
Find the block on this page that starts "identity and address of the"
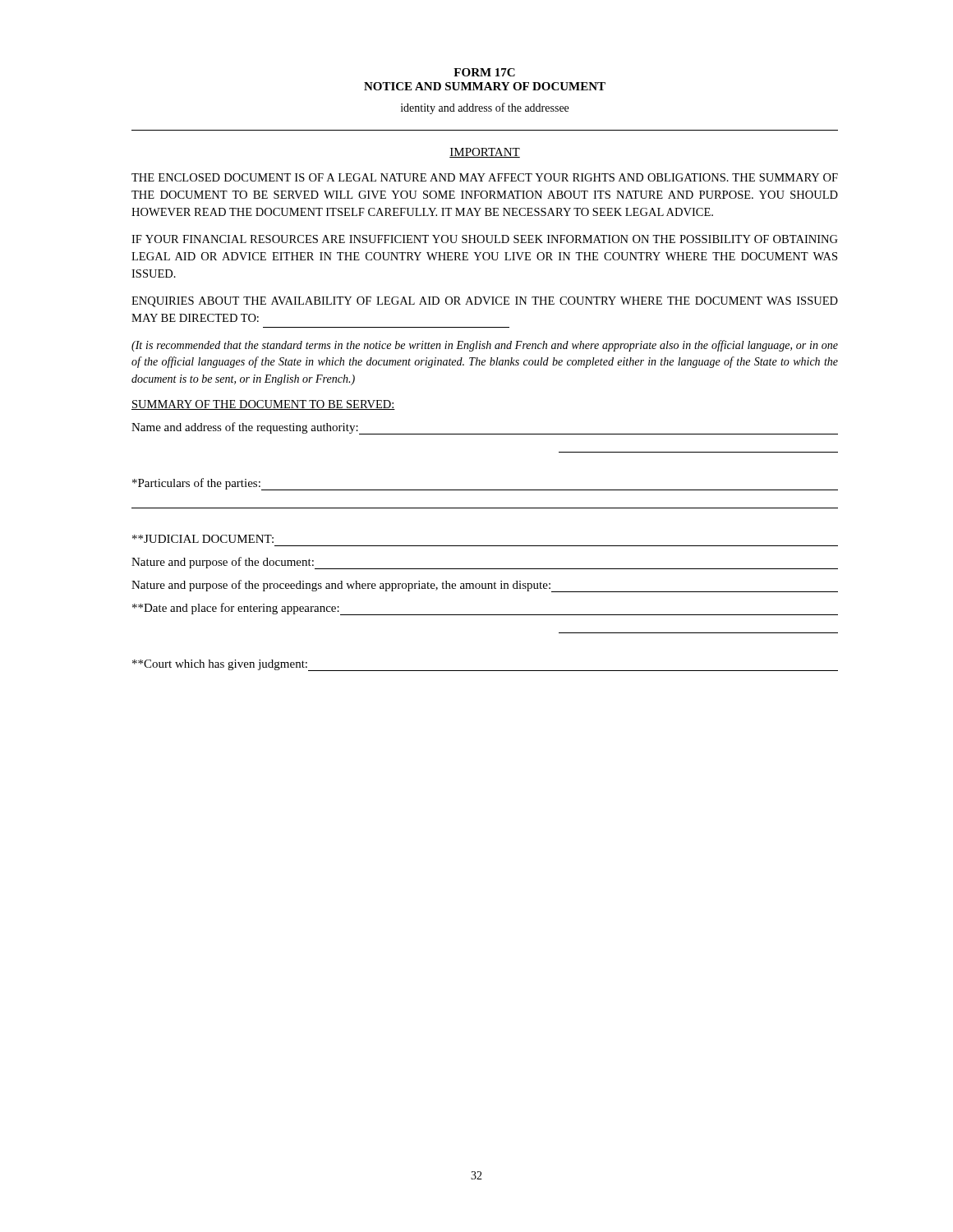point(485,108)
